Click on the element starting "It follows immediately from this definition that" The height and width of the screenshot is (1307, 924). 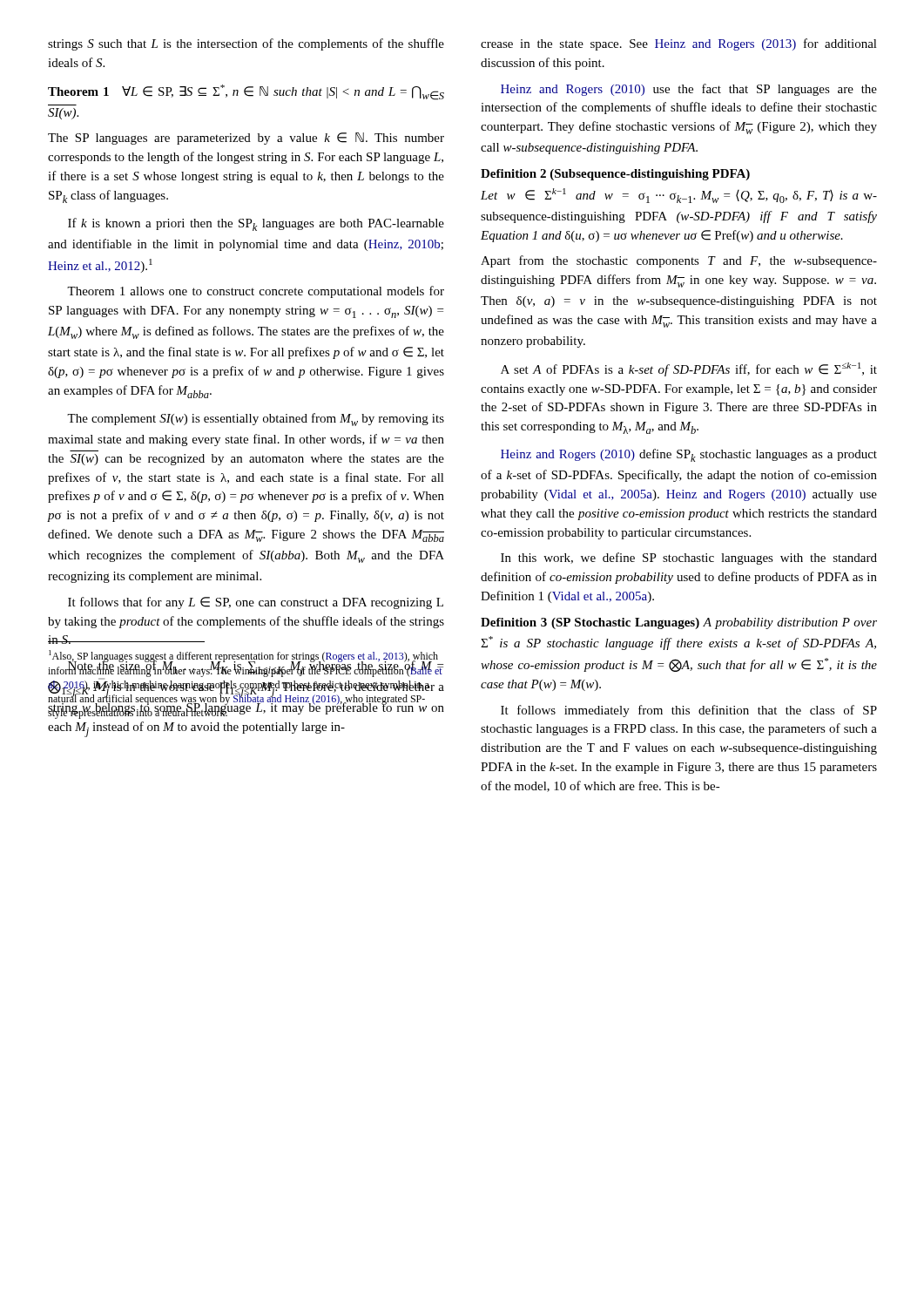(x=679, y=748)
